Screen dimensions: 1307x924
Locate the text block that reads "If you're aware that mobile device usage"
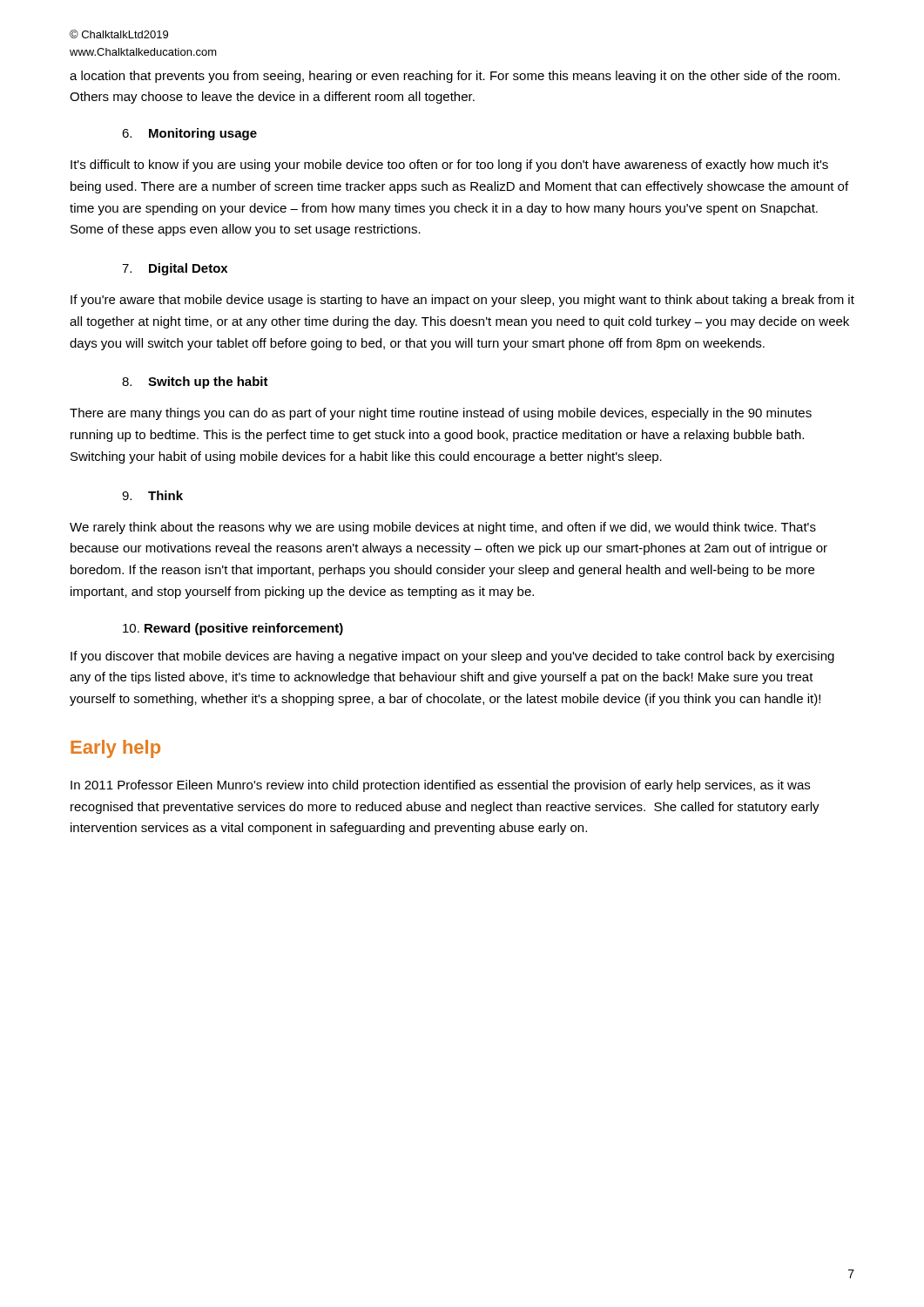tap(462, 321)
